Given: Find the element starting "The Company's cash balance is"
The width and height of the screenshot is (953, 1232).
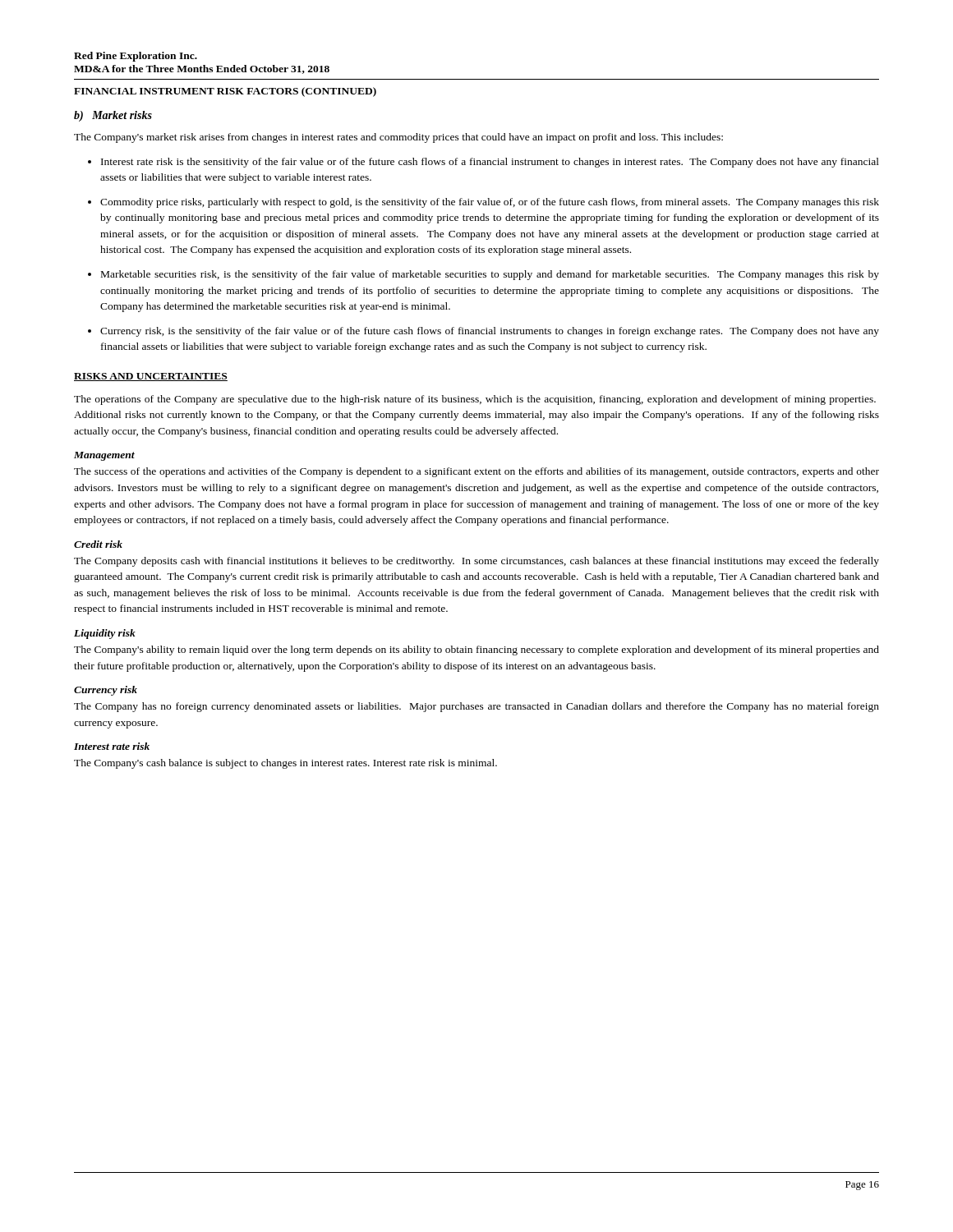Looking at the screenshot, I should pyautogui.click(x=286, y=763).
